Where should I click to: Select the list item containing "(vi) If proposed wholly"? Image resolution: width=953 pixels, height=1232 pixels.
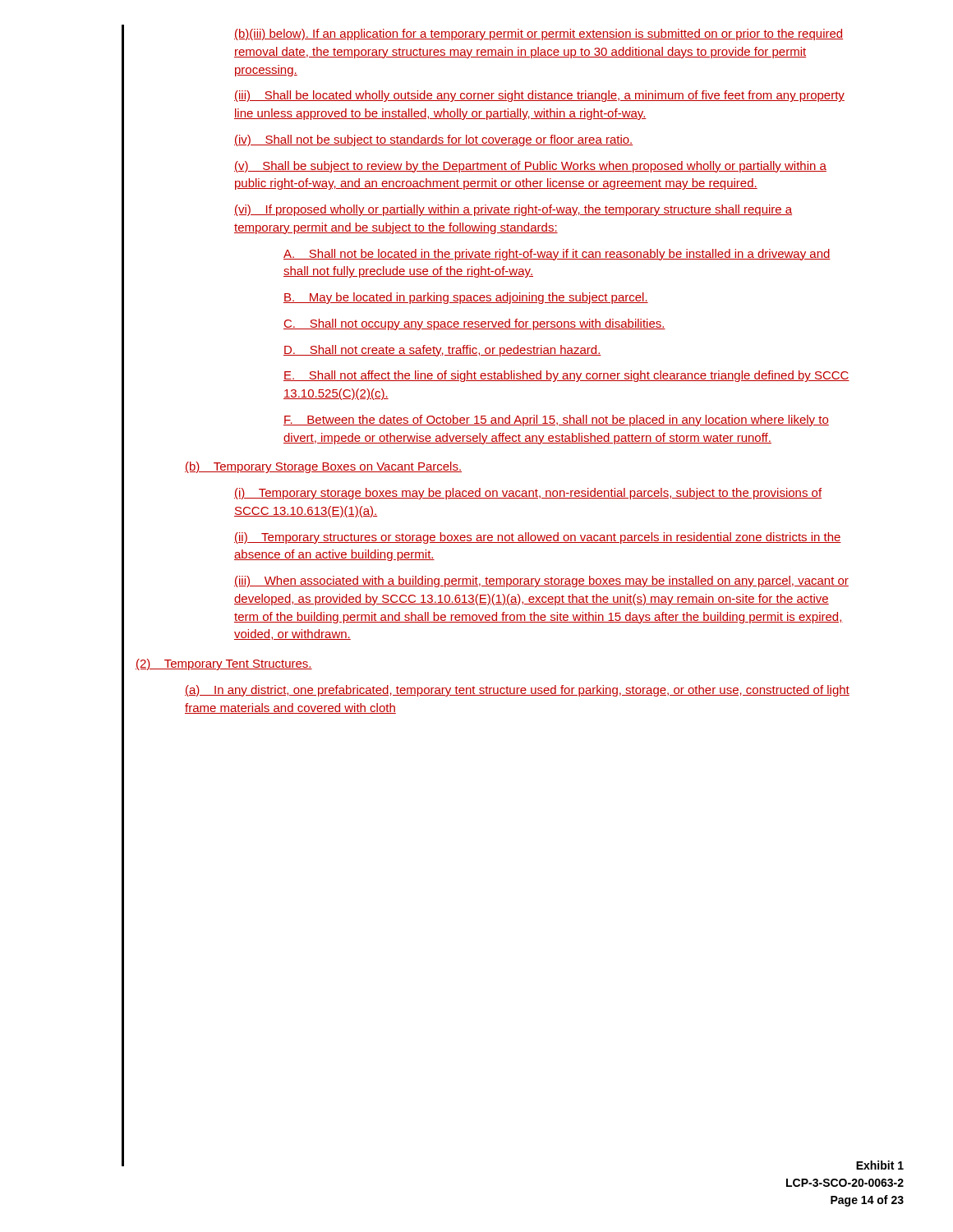513,218
